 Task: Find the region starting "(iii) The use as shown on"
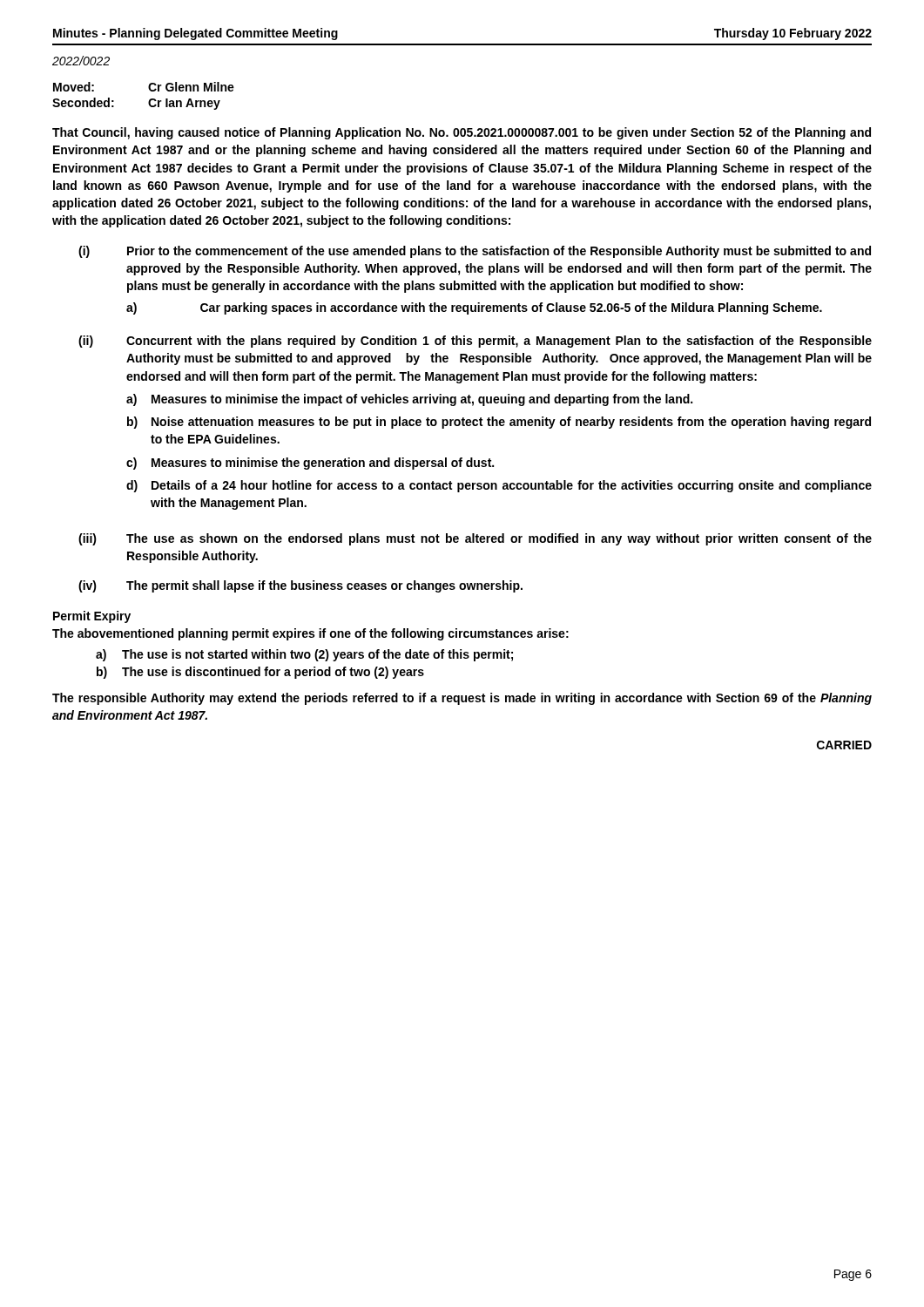475,547
